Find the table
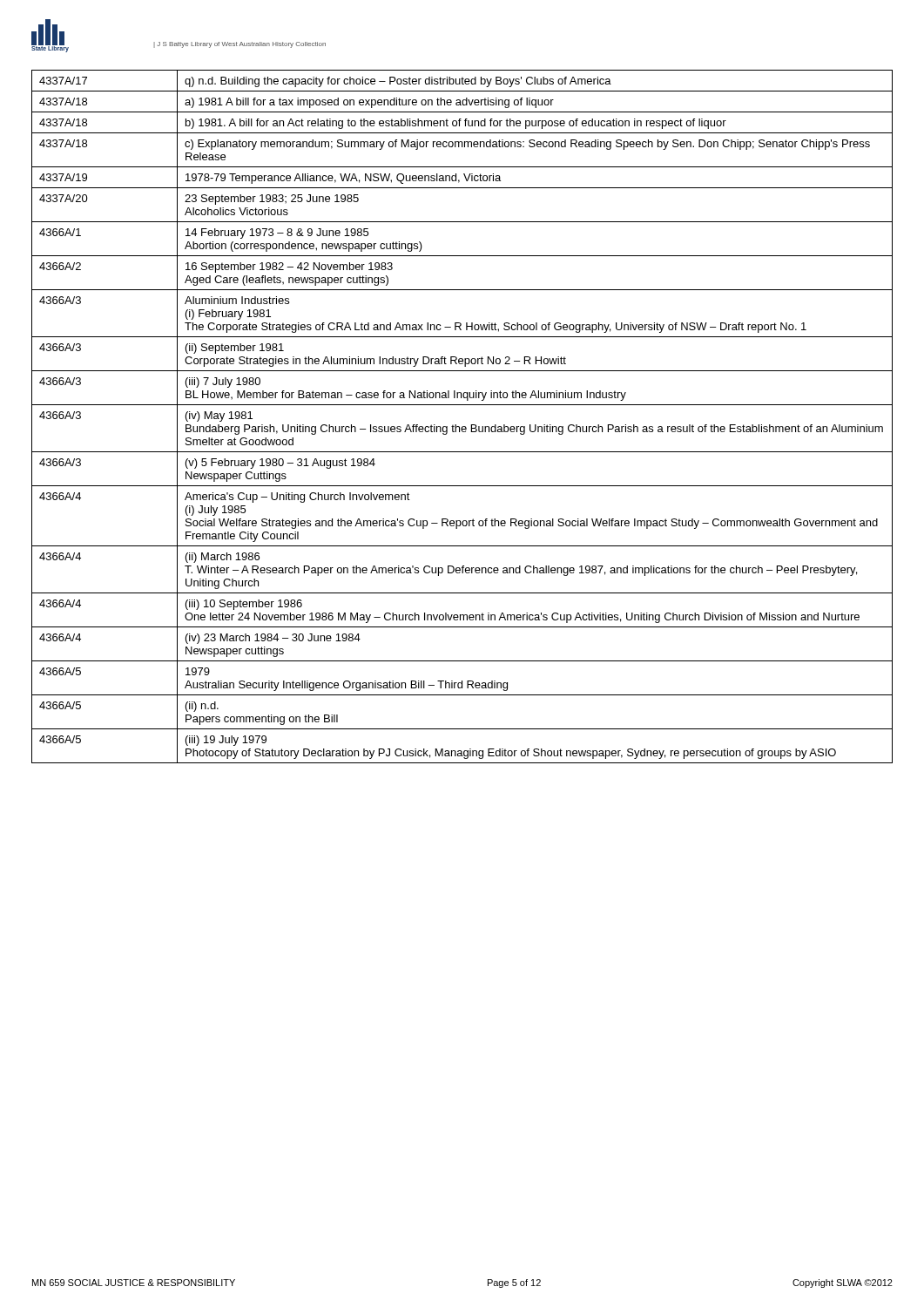Screen dimensions: 1307x924 click(462, 416)
